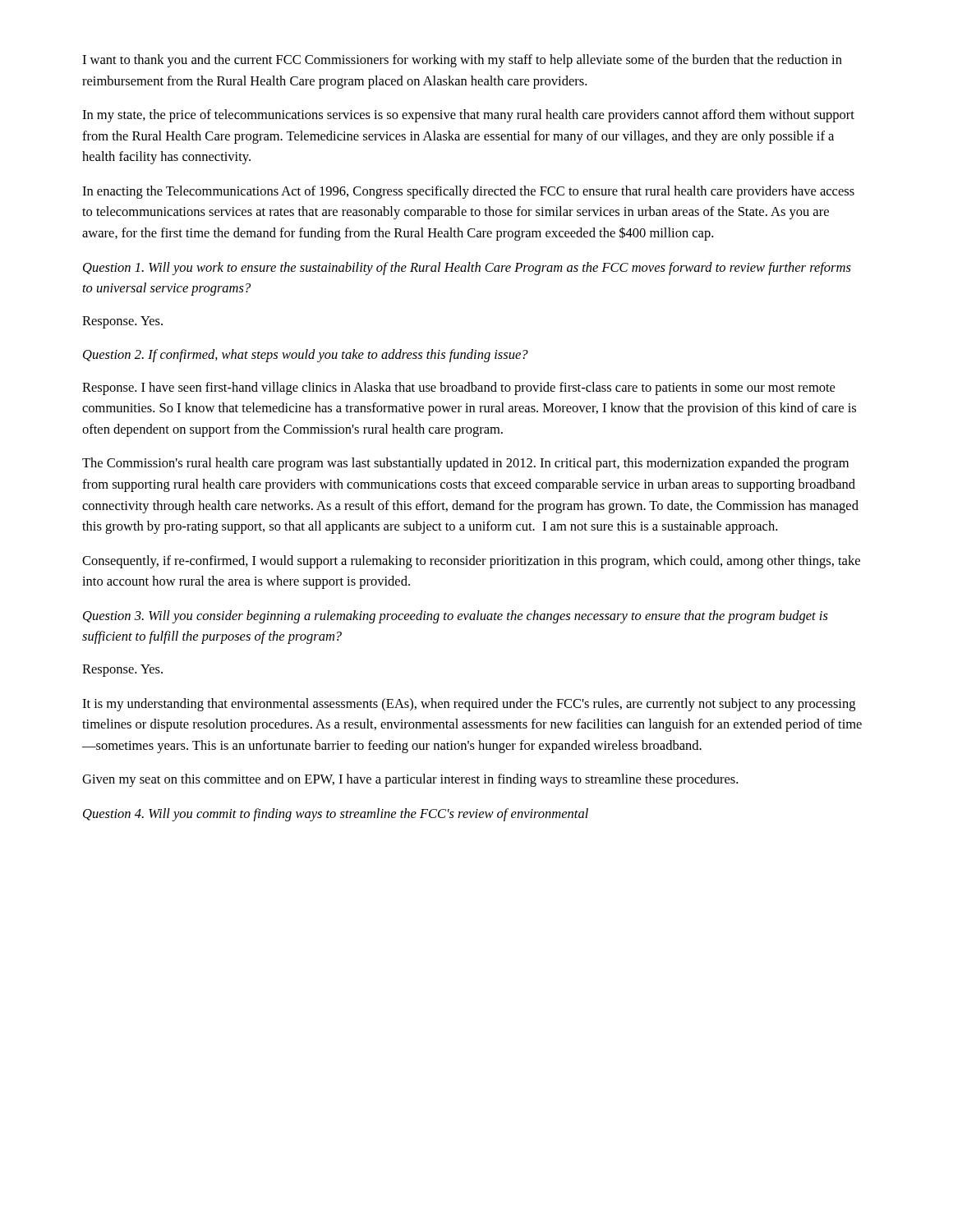
Task: Navigate to the text block starting "In enacting the Telecommunications Act"
Action: [468, 212]
